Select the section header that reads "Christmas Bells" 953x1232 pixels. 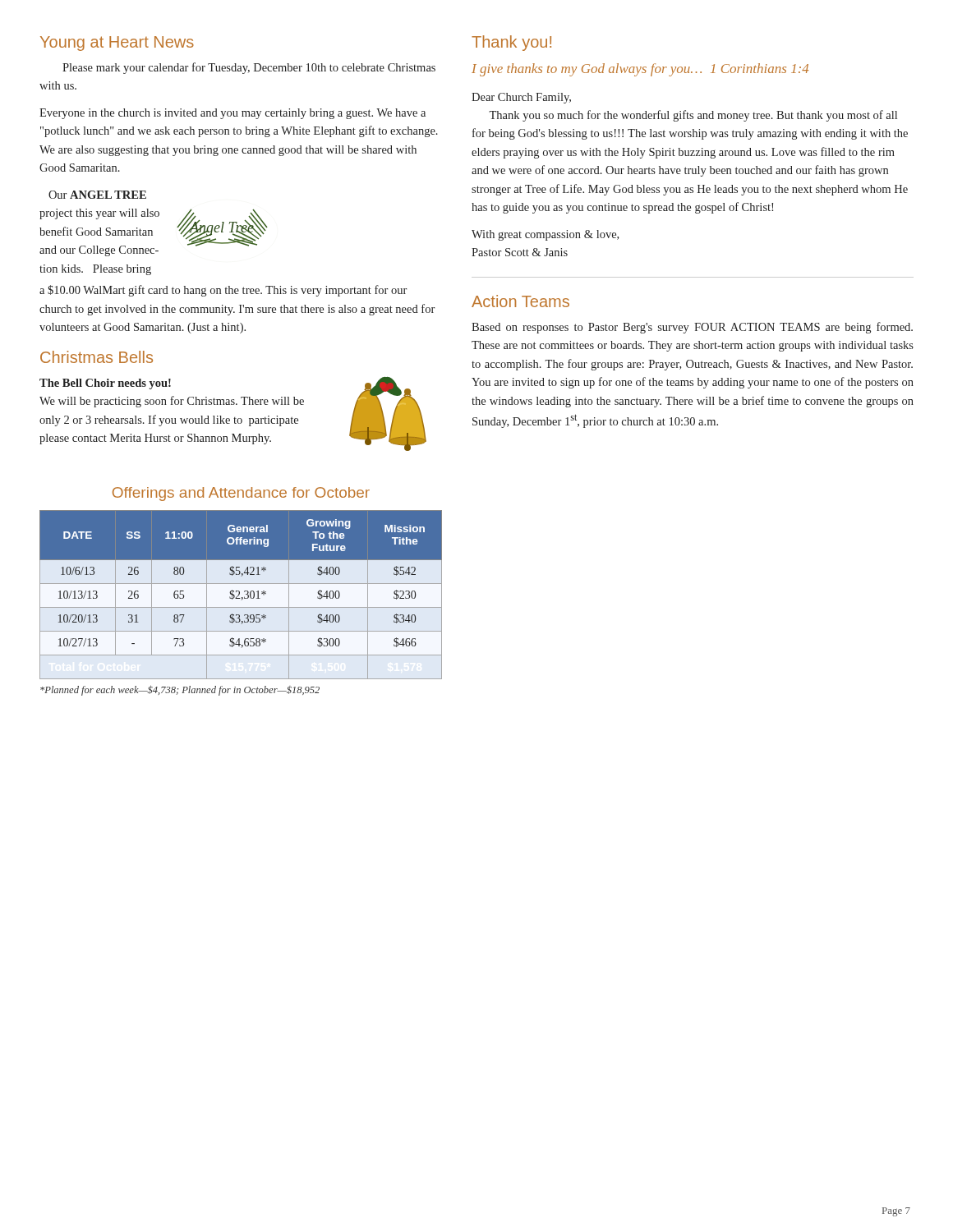[97, 357]
